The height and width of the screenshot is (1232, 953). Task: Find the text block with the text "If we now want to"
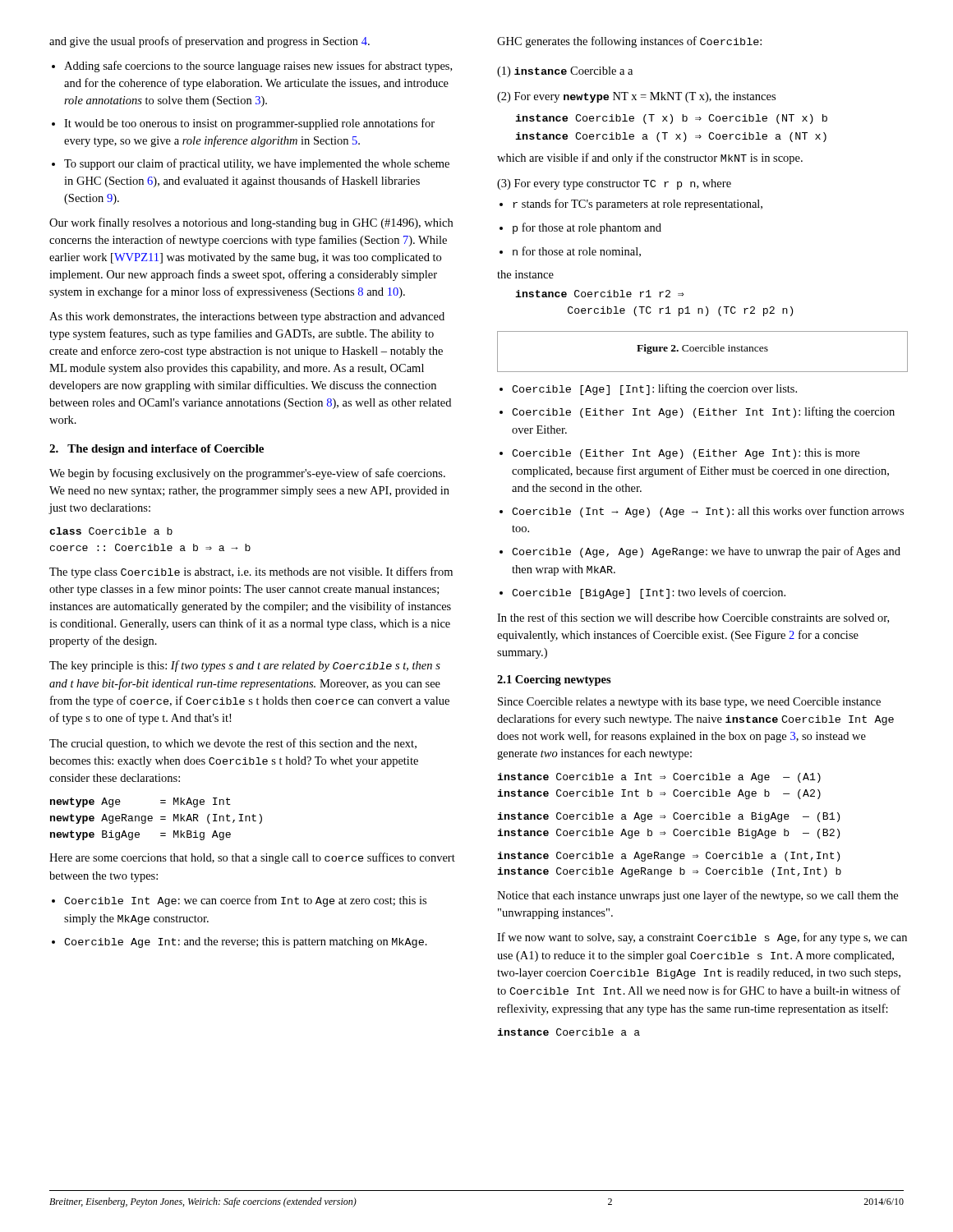(702, 973)
